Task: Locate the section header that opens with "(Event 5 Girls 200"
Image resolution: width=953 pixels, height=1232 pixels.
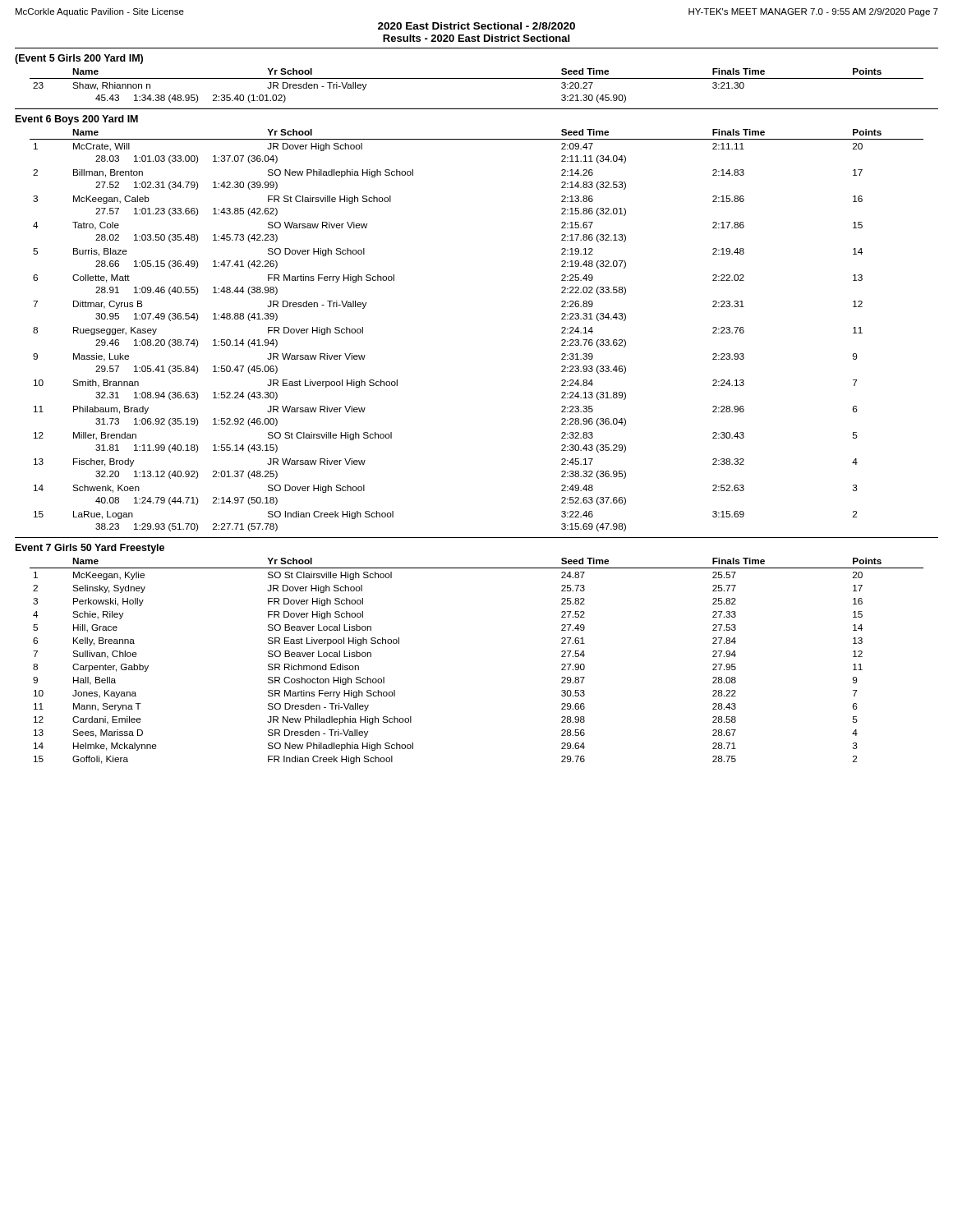Action: (79, 58)
